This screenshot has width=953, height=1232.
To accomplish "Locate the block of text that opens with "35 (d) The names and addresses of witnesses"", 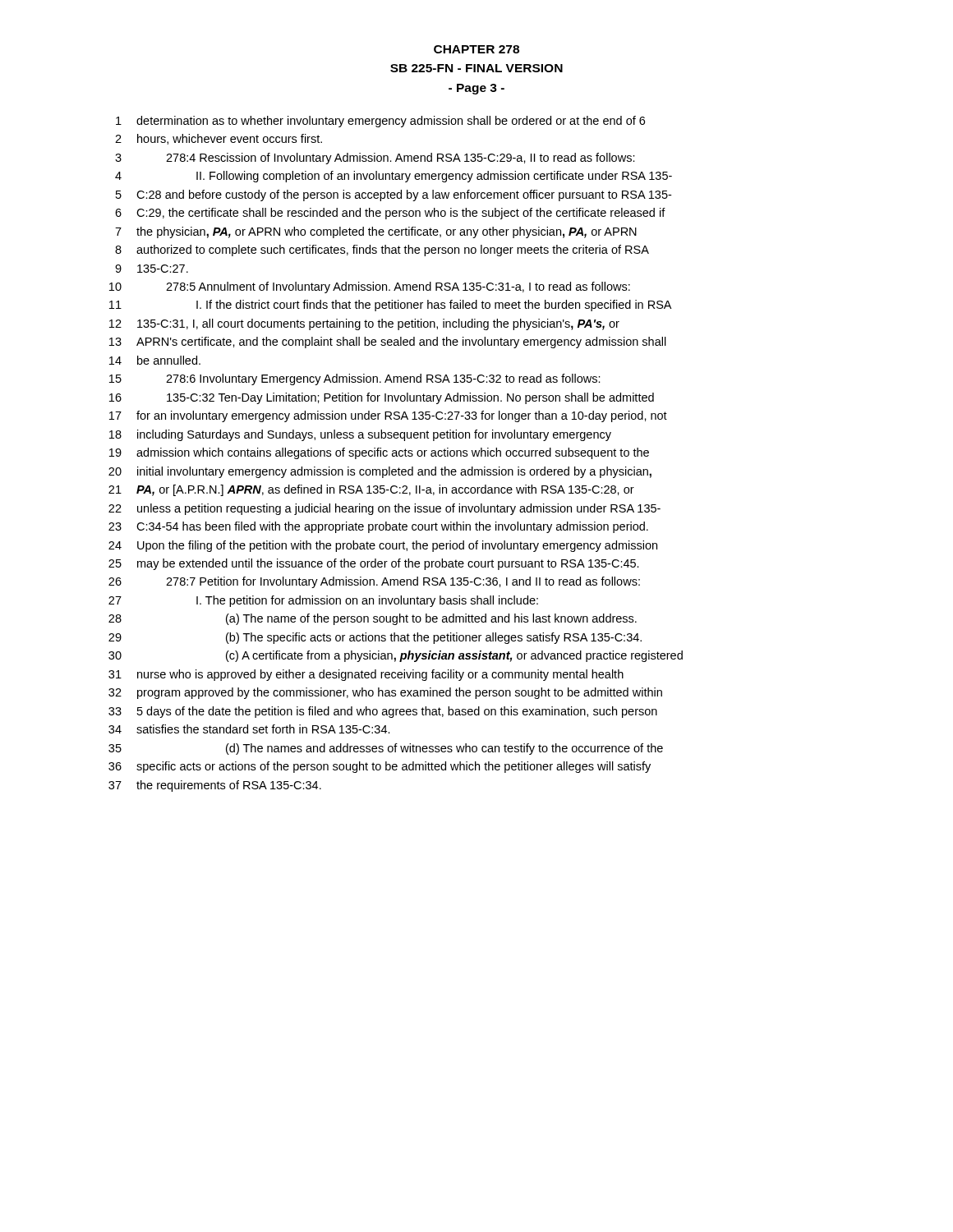I will coord(476,767).
